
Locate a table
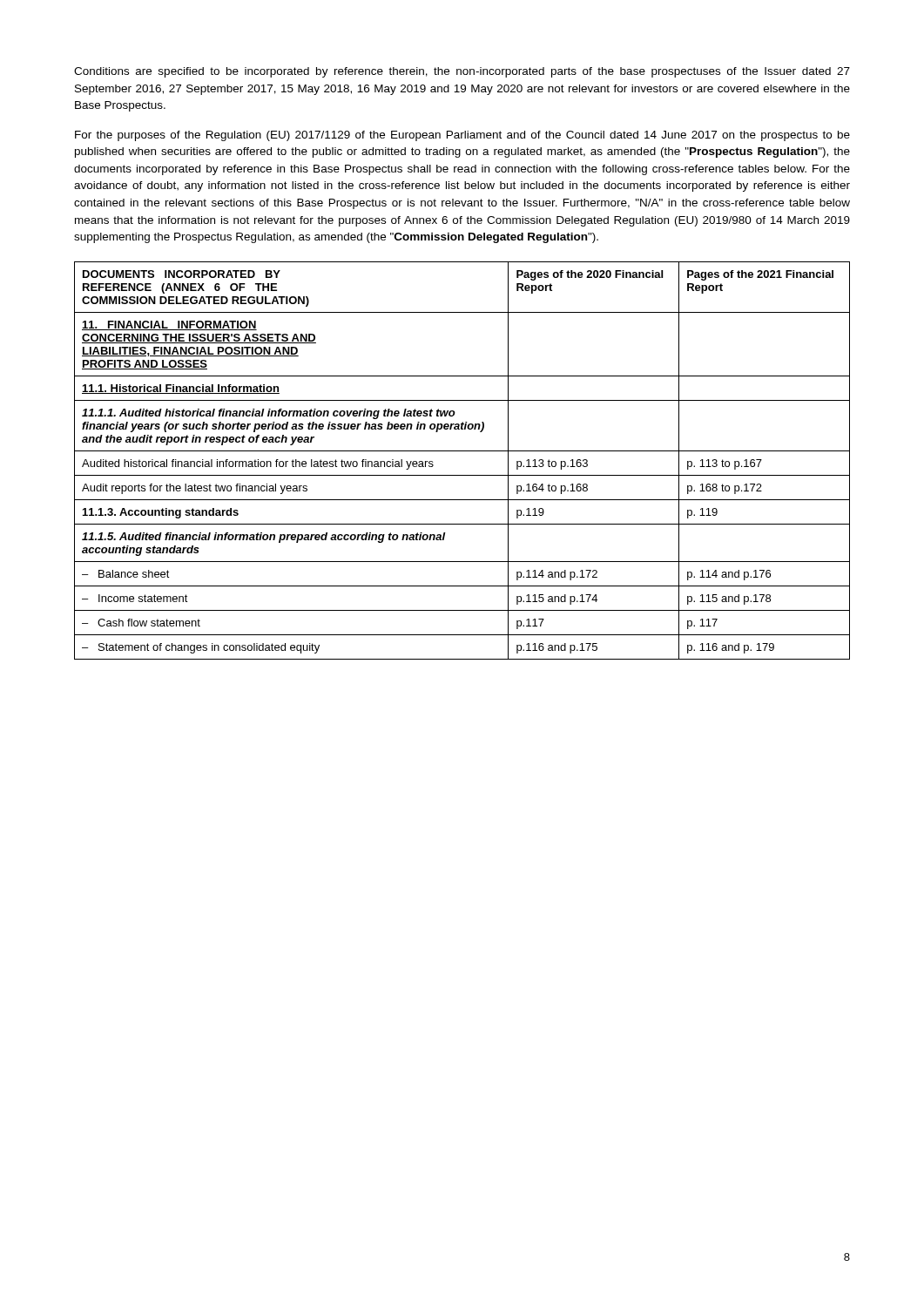(x=462, y=460)
